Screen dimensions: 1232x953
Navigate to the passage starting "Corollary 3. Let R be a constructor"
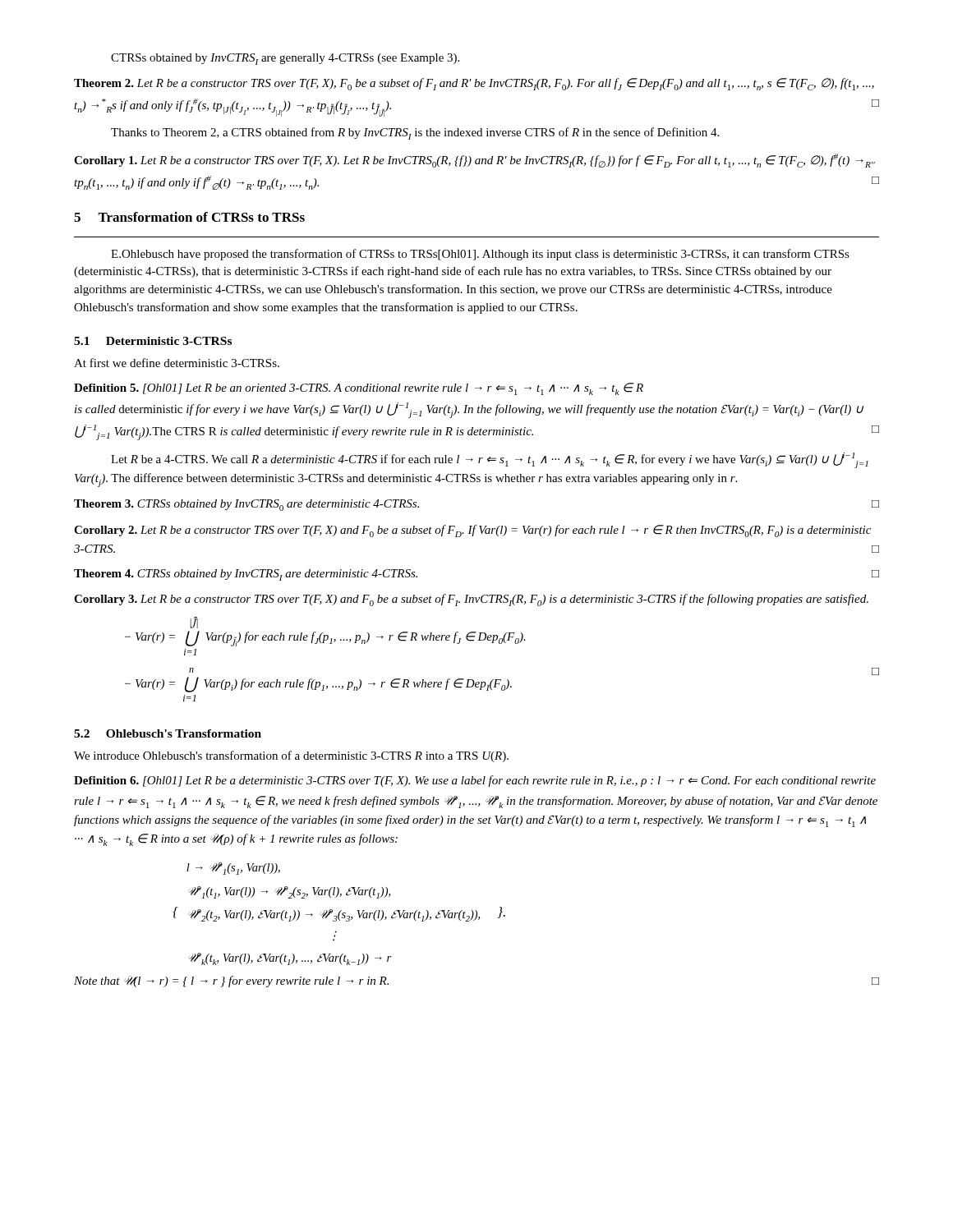[472, 600]
